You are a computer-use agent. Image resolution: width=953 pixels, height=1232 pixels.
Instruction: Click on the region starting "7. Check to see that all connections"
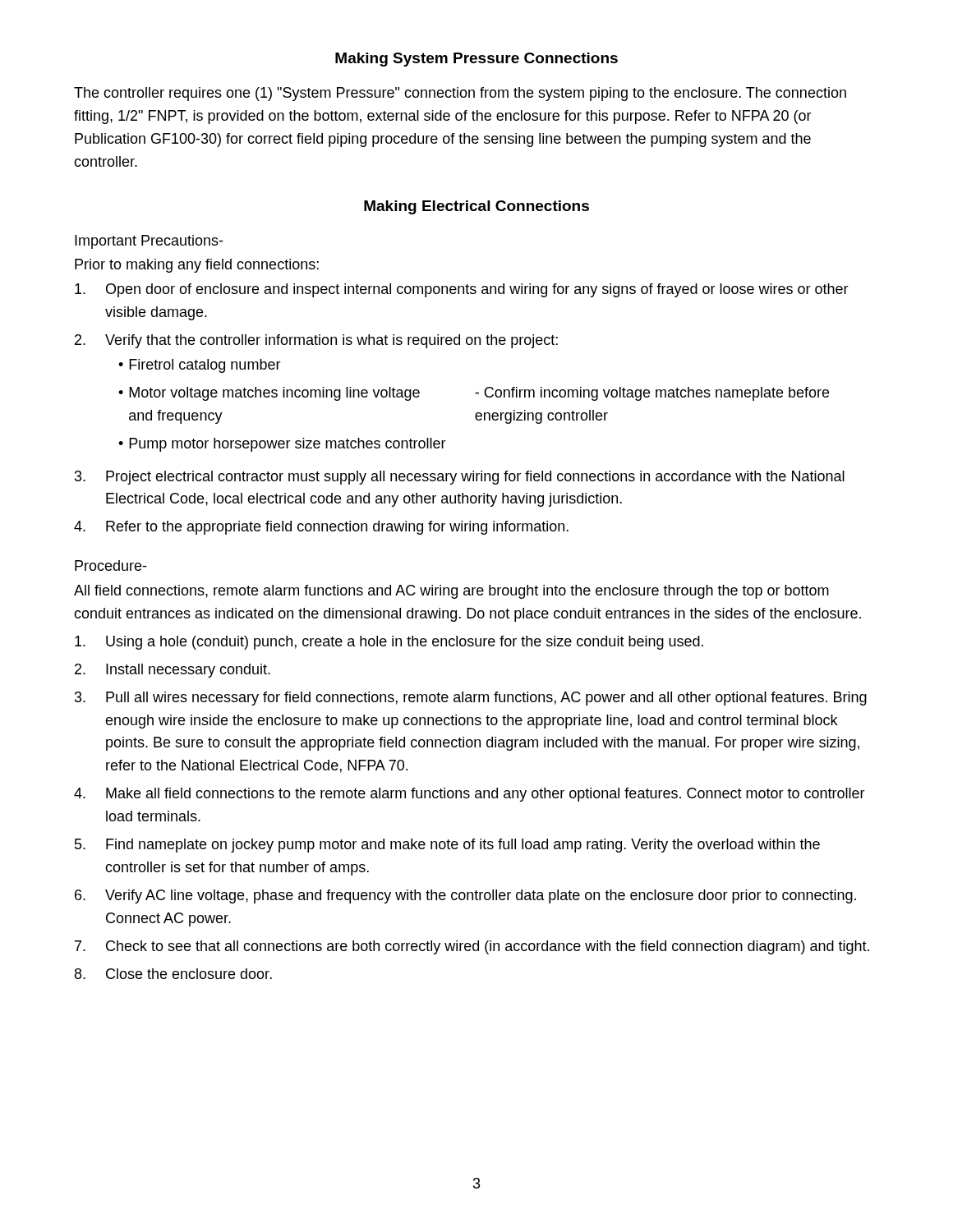point(476,947)
